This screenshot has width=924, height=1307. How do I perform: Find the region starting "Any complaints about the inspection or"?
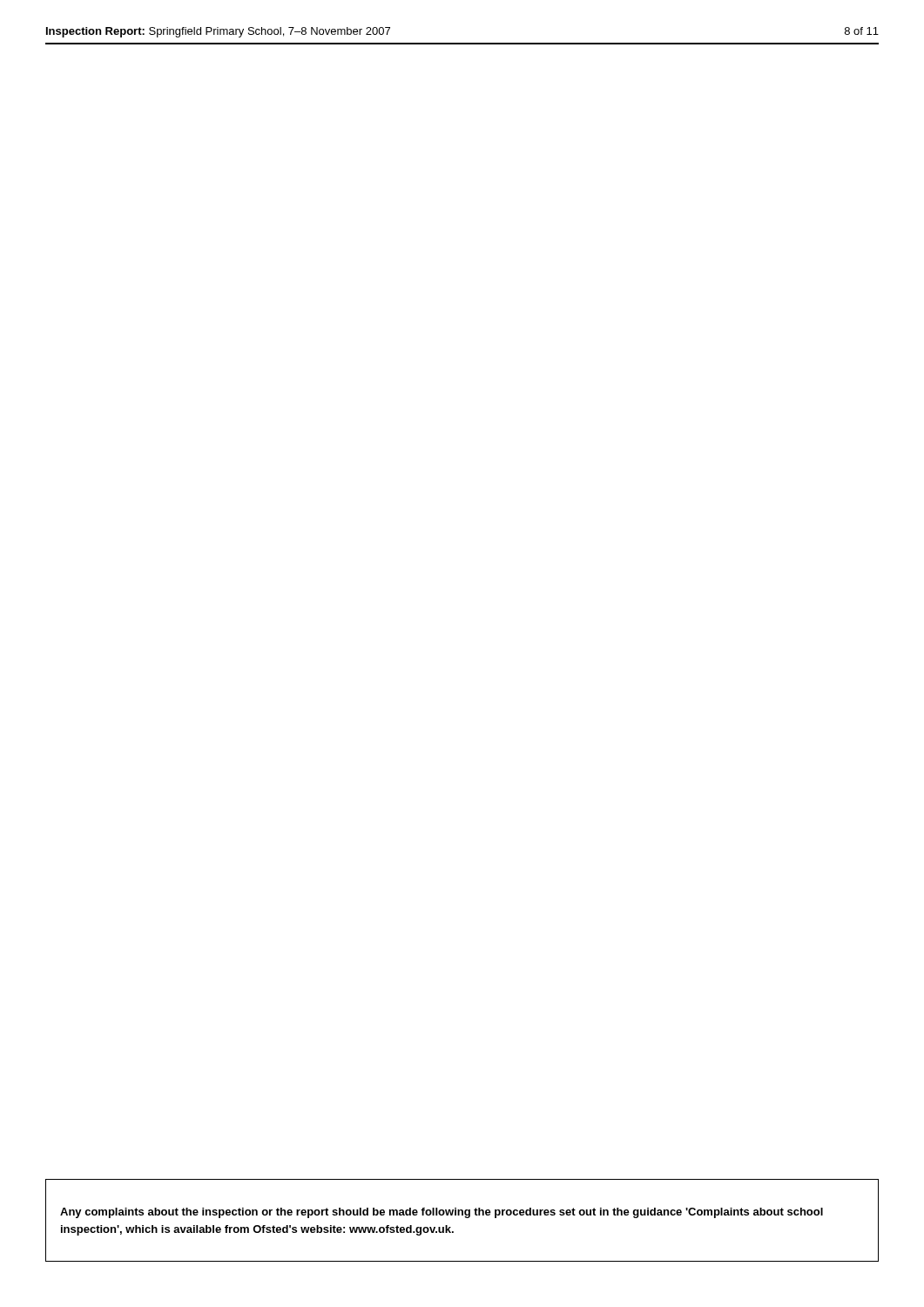point(462,1220)
